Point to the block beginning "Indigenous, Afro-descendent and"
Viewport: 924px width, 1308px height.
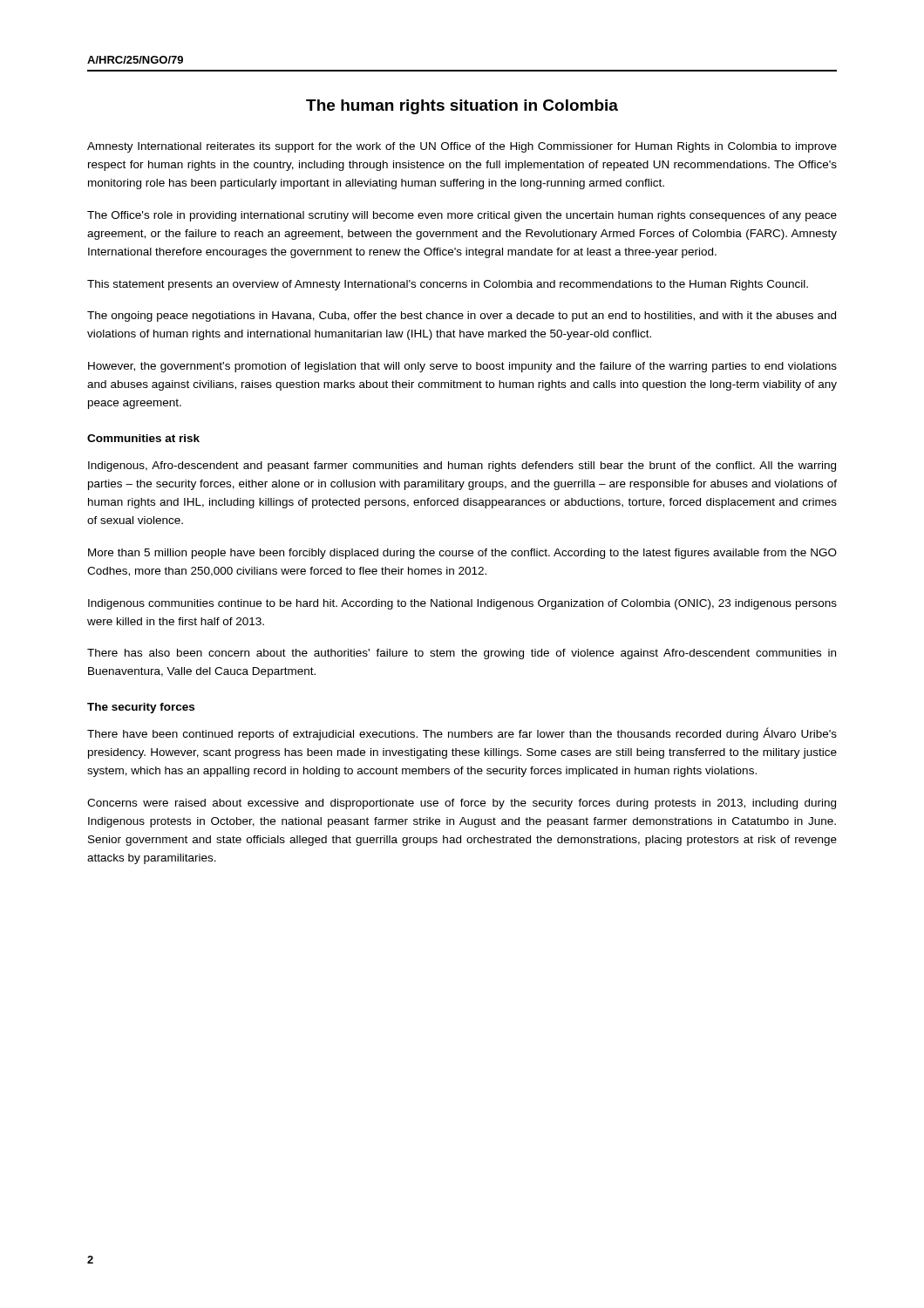pos(462,493)
